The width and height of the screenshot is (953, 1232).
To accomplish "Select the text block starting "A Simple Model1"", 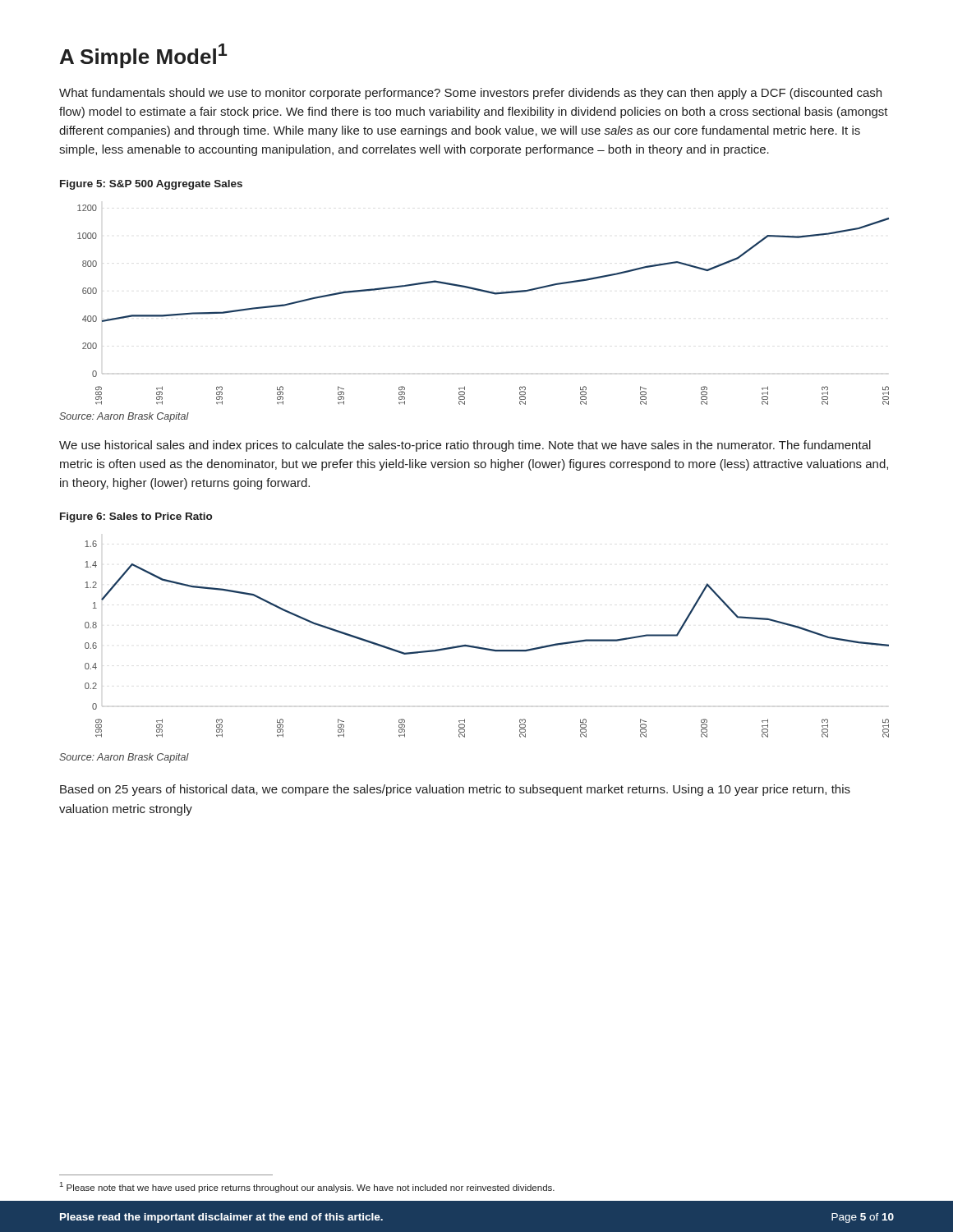I will click(x=143, y=56).
